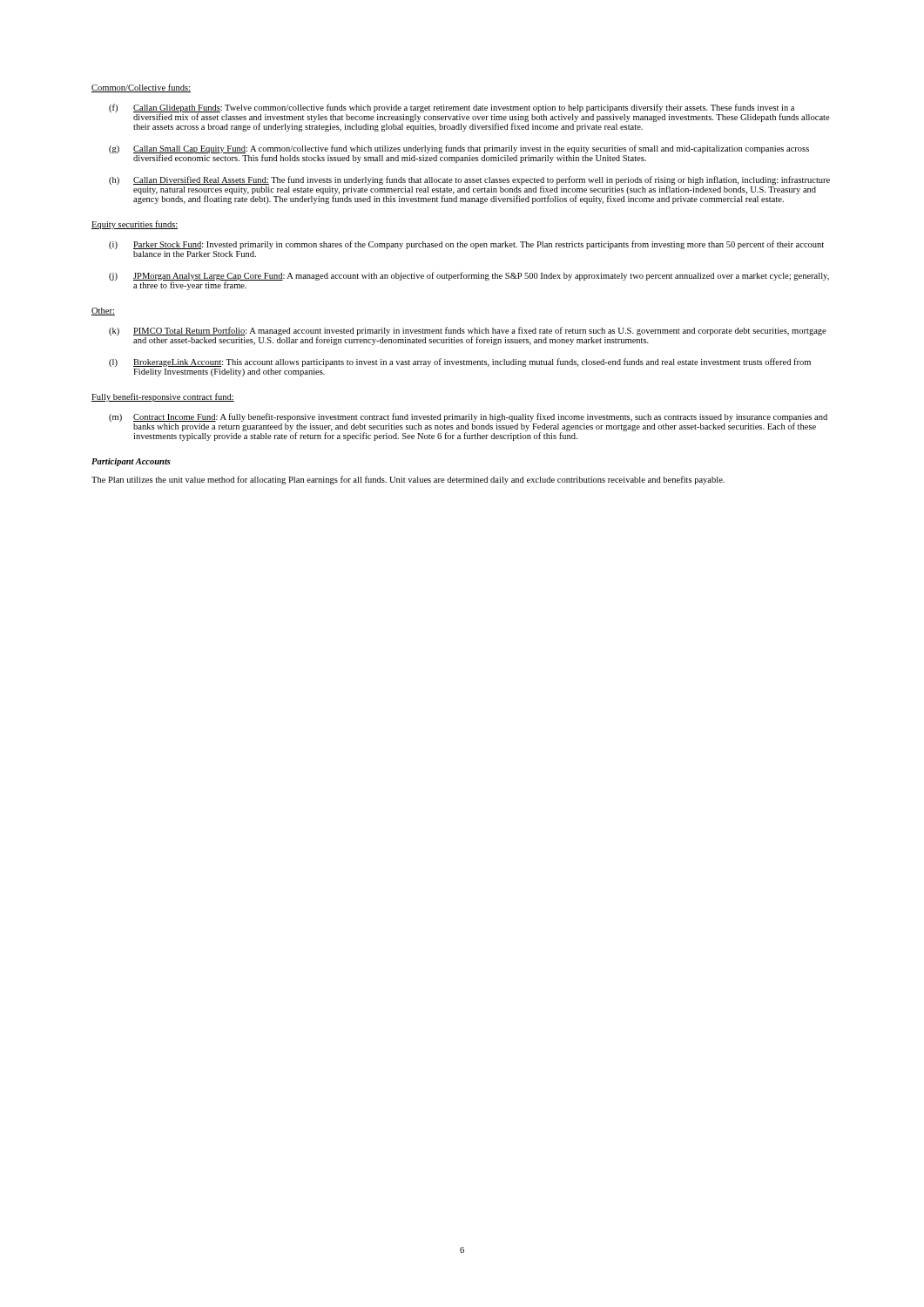The height and width of the screenshot is (1307, 924).
Task: Click the passage that begins "(l) BrokerageLink Account: This account allows"
Action: point(471,367)
